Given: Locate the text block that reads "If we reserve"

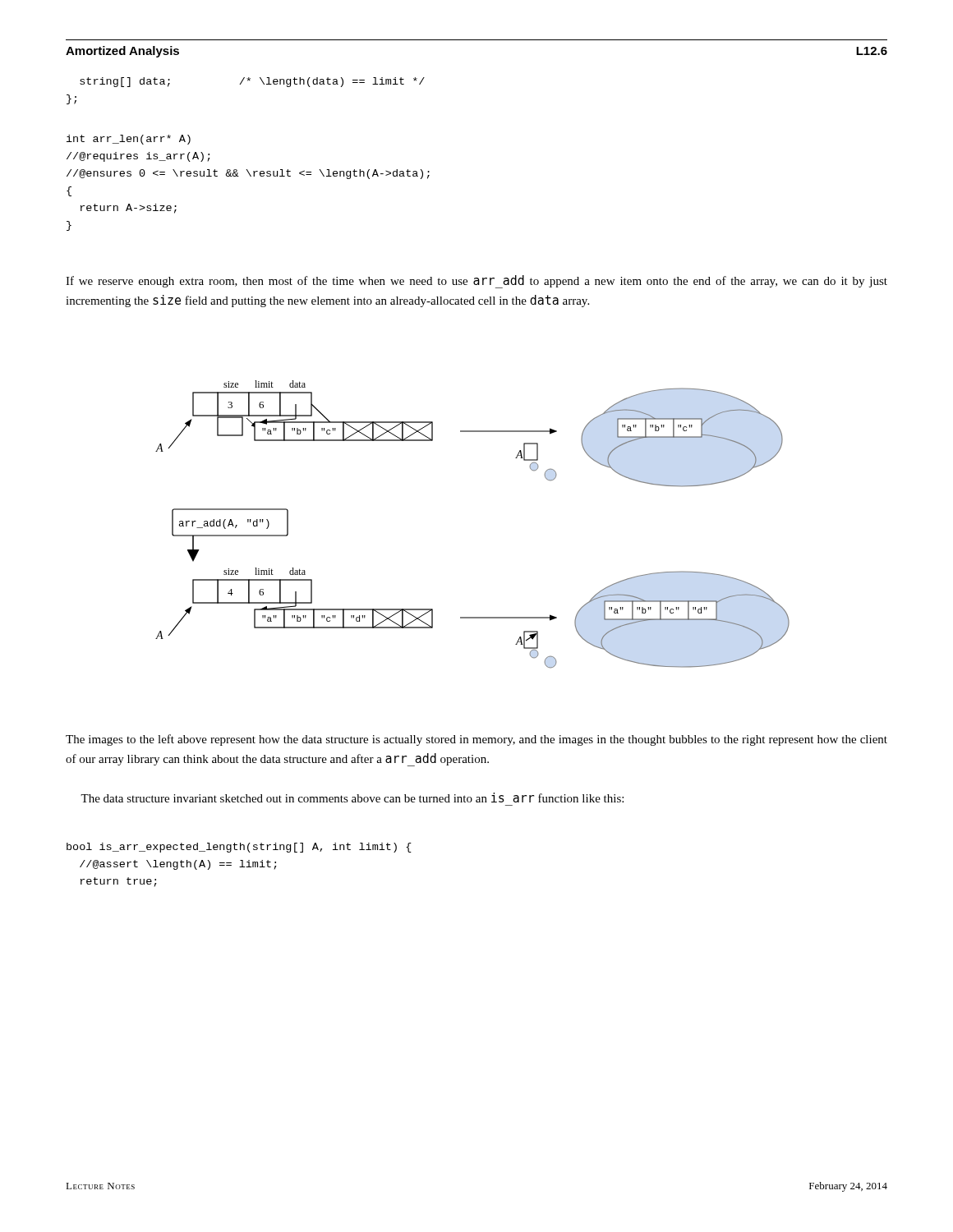Looking at the screenshot, I should point(476,291).
